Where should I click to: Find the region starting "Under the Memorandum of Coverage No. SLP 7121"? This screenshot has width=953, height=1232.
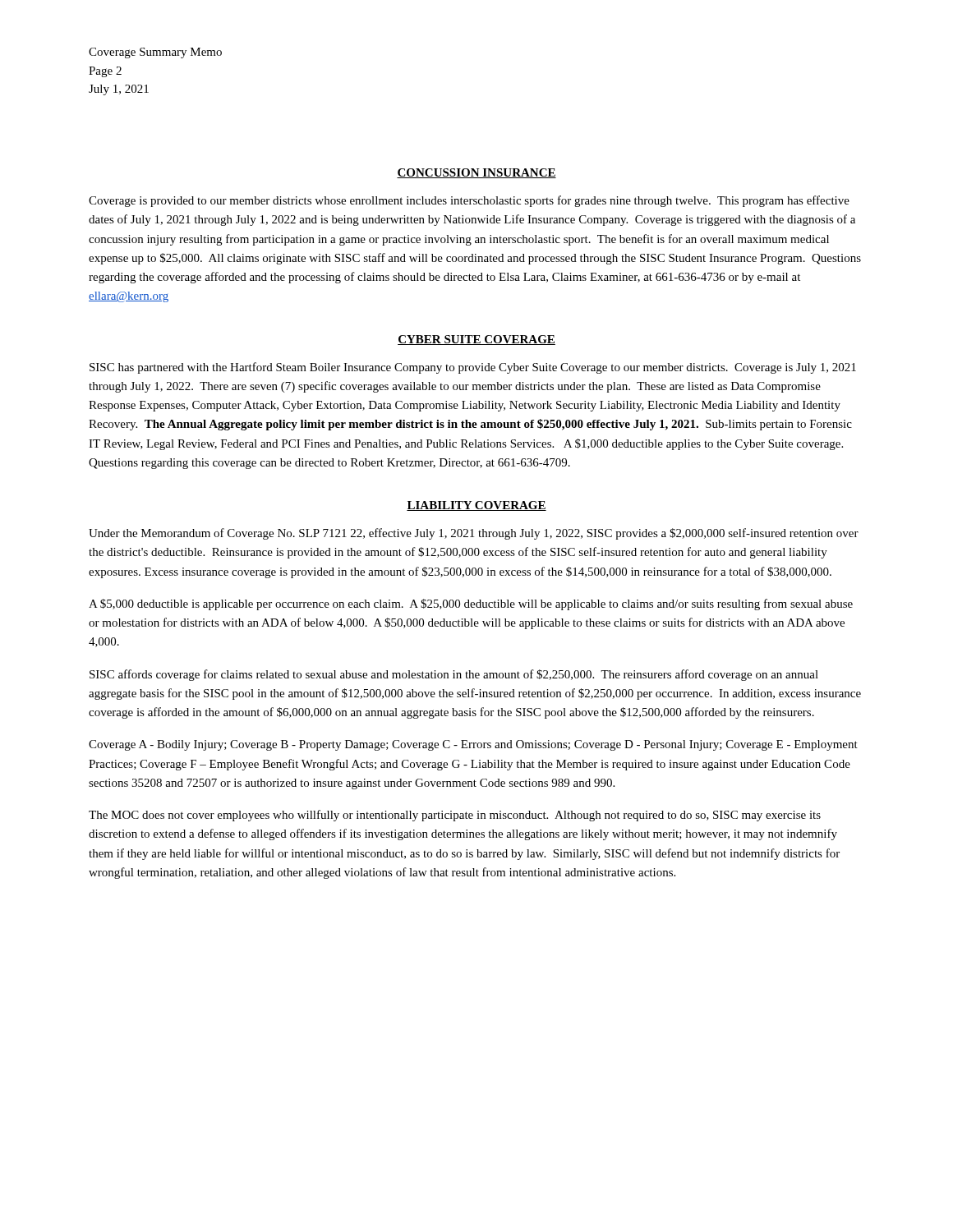pyautogui.click(x=473, y=552)
